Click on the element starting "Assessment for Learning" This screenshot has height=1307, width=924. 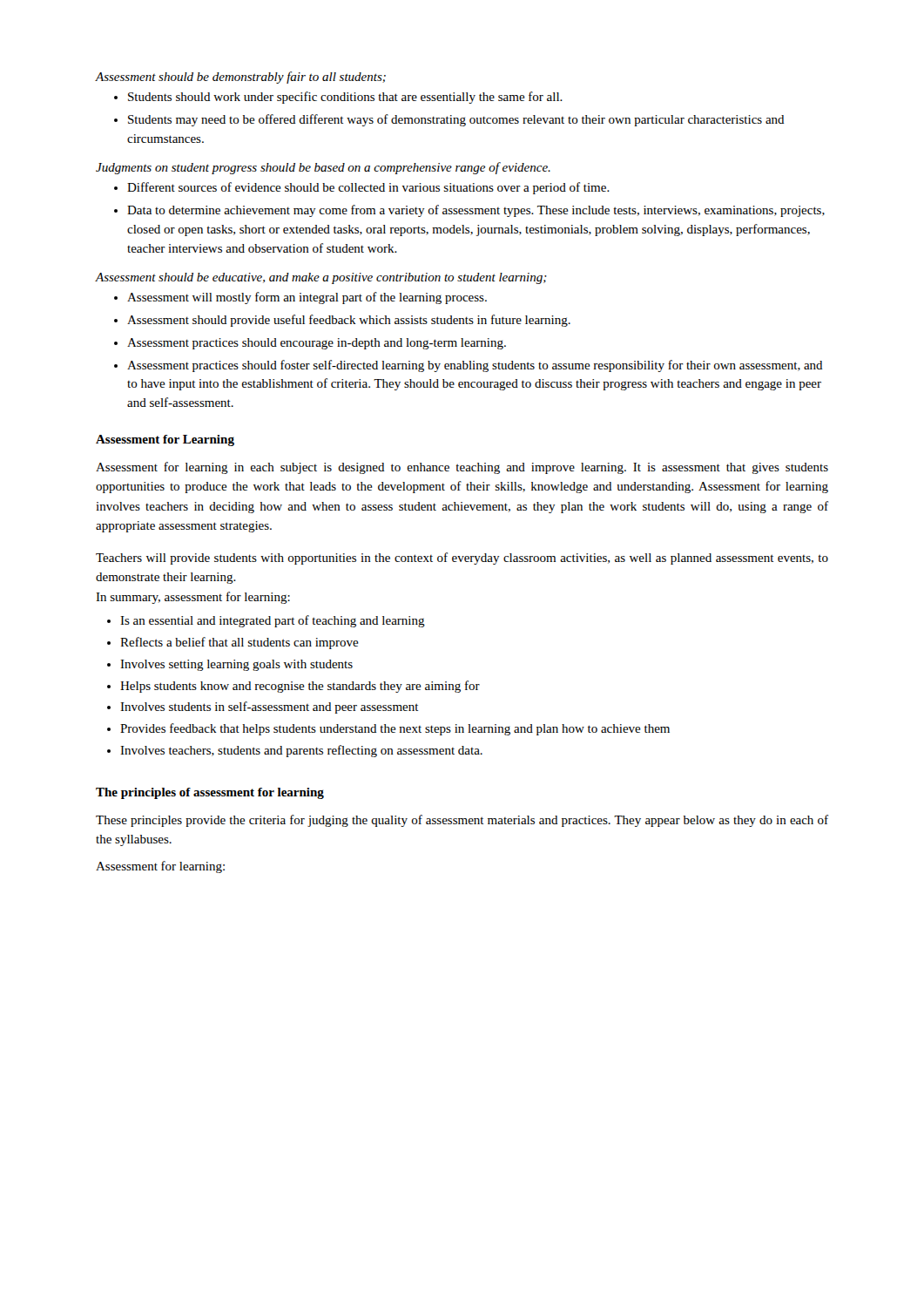pyautogui.click(x=165, y=439)
